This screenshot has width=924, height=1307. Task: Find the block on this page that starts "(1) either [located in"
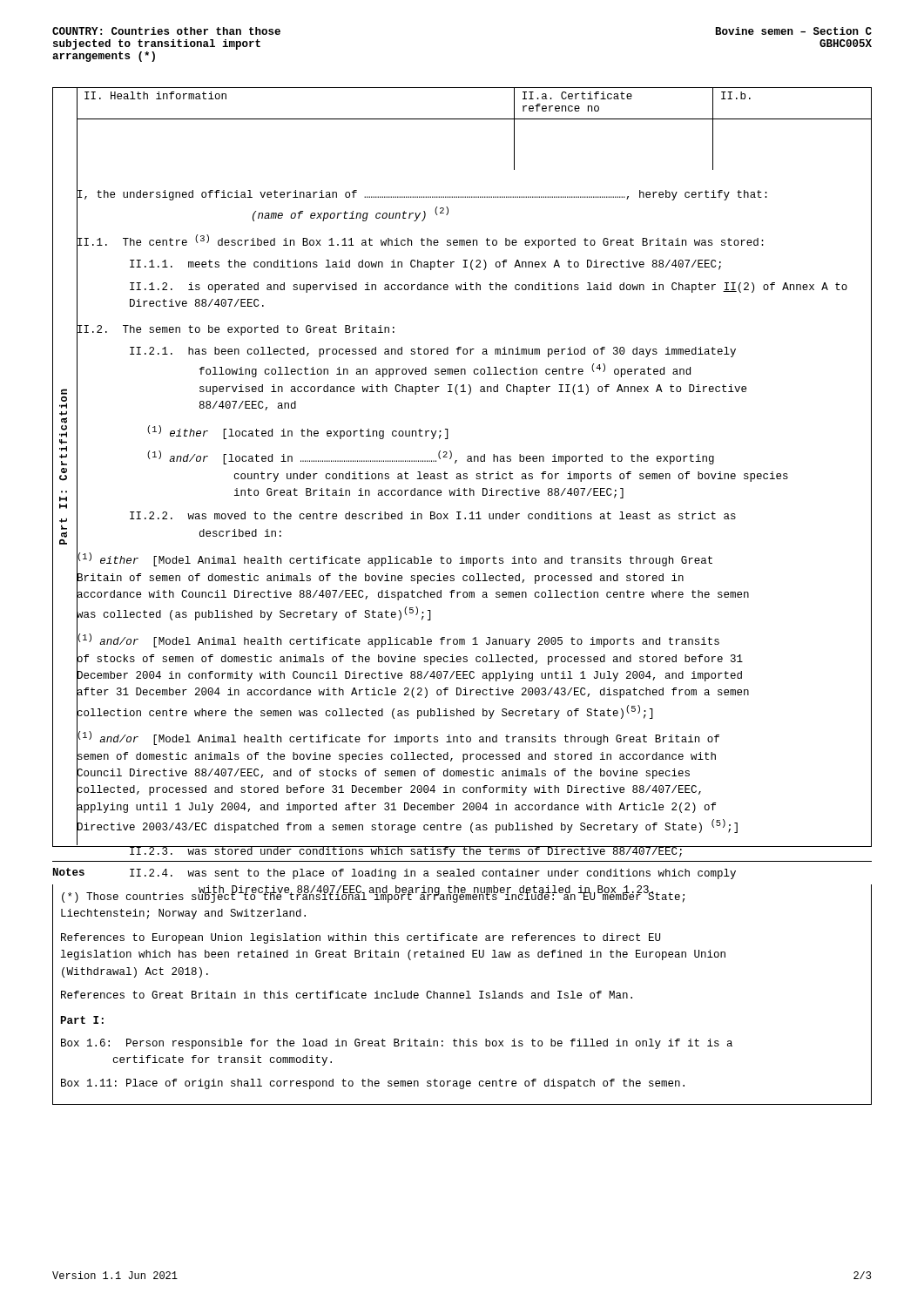298,432
